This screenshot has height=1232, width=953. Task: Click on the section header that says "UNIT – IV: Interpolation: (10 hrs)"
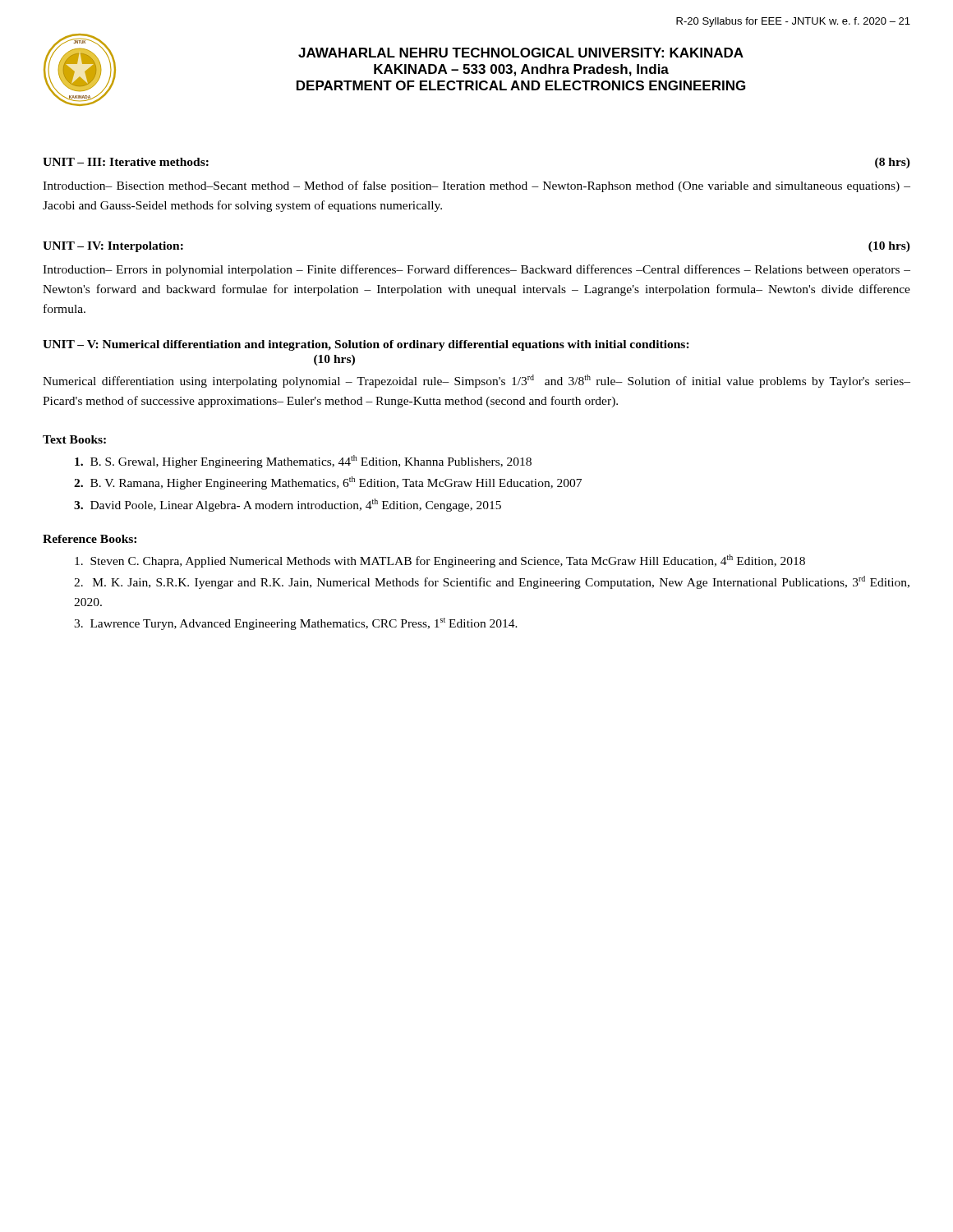[115, 247]
